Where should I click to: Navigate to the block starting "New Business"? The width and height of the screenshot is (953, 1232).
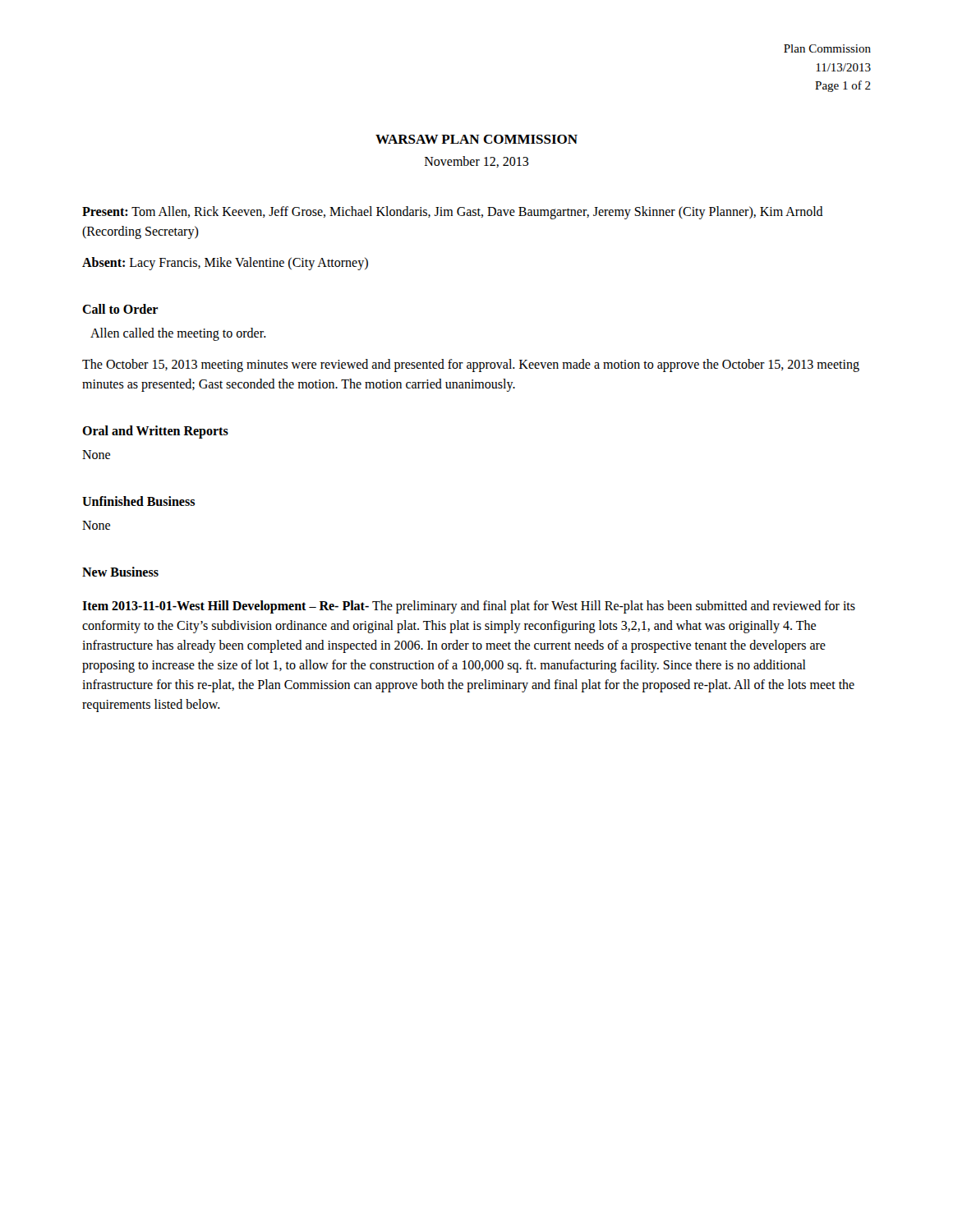[120, 572]
